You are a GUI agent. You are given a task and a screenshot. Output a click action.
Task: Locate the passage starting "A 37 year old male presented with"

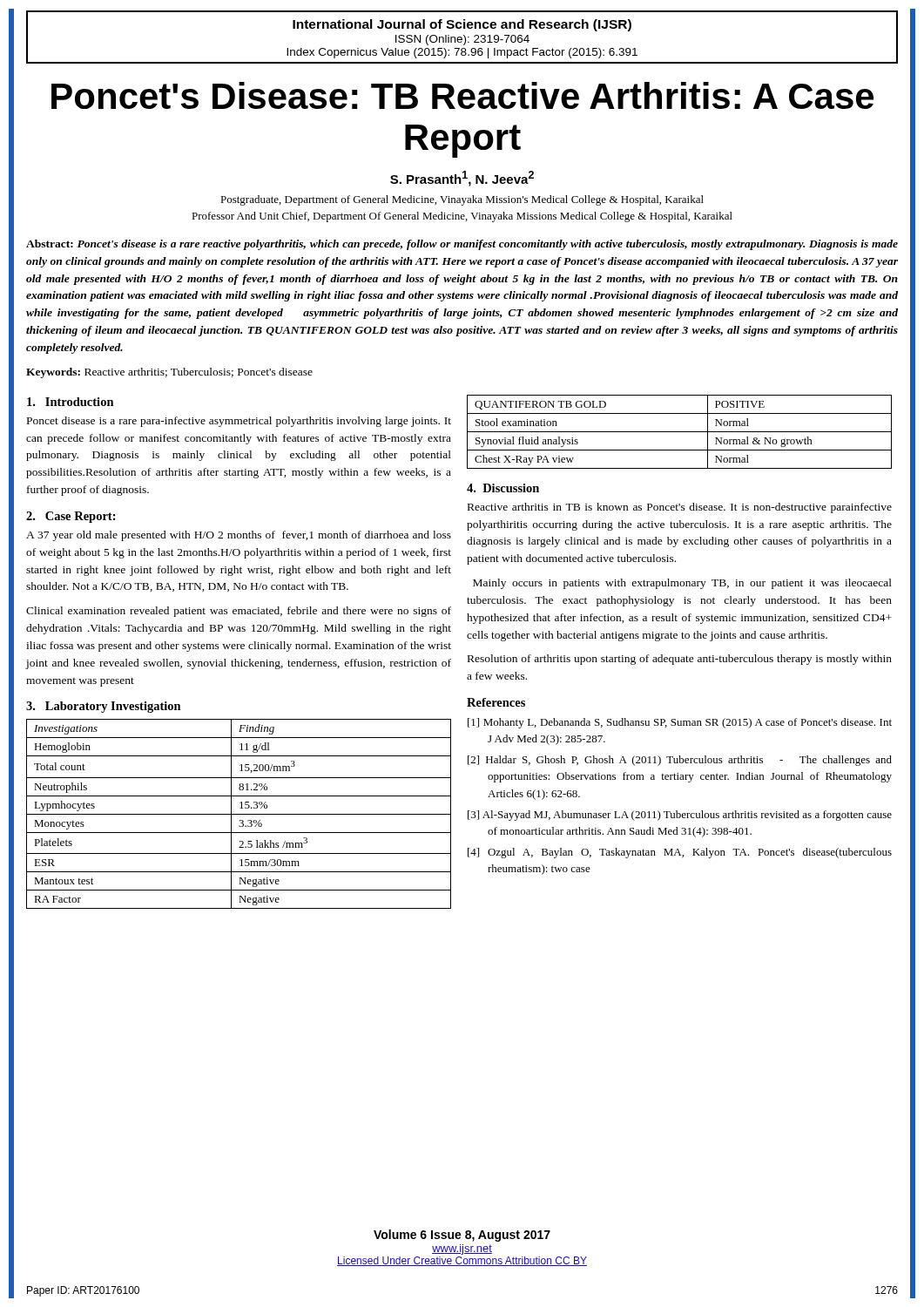[x=239, y=560]
